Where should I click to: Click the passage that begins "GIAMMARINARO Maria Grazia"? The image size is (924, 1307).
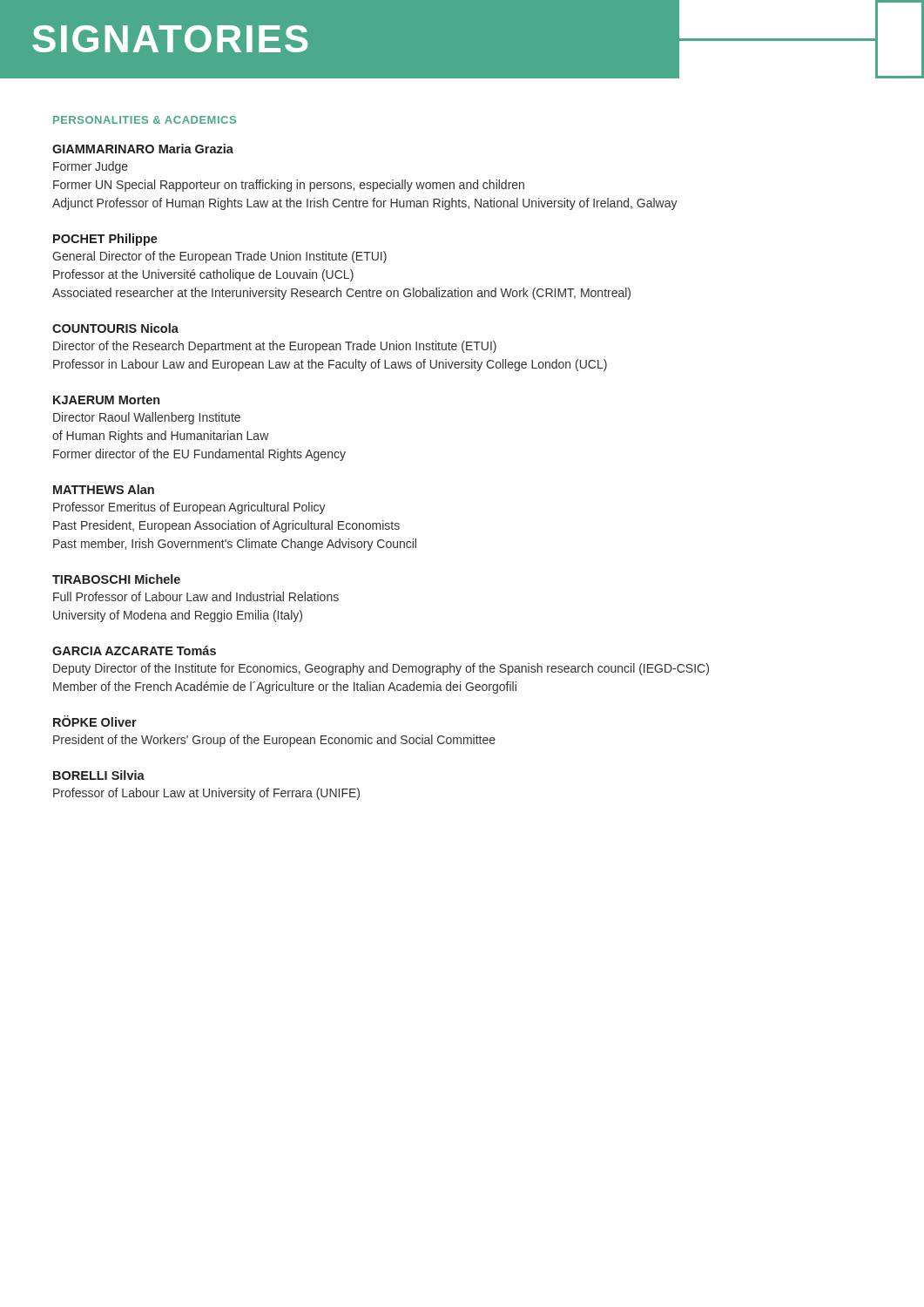click(x=462, y=177)
